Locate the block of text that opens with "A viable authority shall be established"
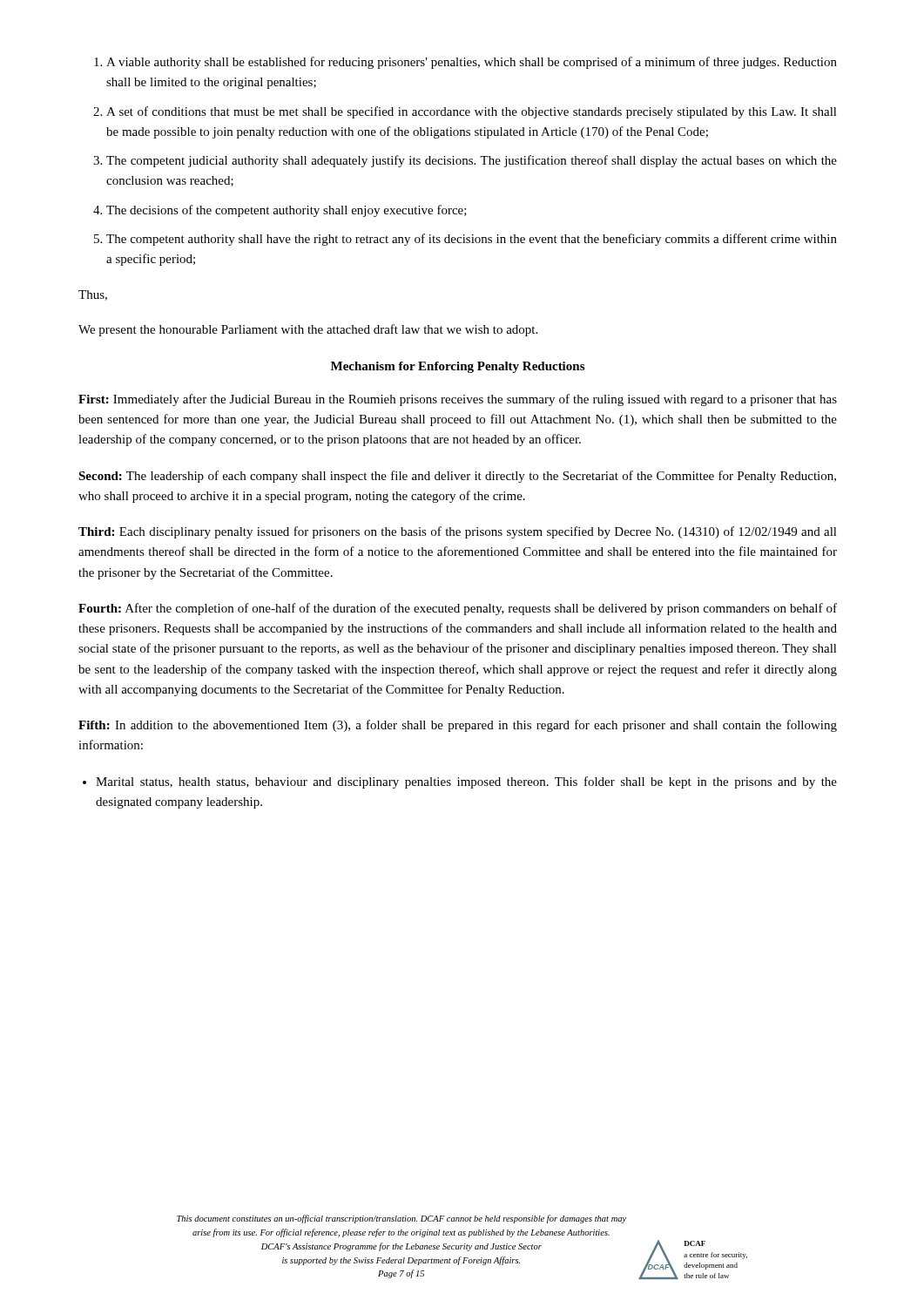924x1307 pixels. (x=472, y=72)
